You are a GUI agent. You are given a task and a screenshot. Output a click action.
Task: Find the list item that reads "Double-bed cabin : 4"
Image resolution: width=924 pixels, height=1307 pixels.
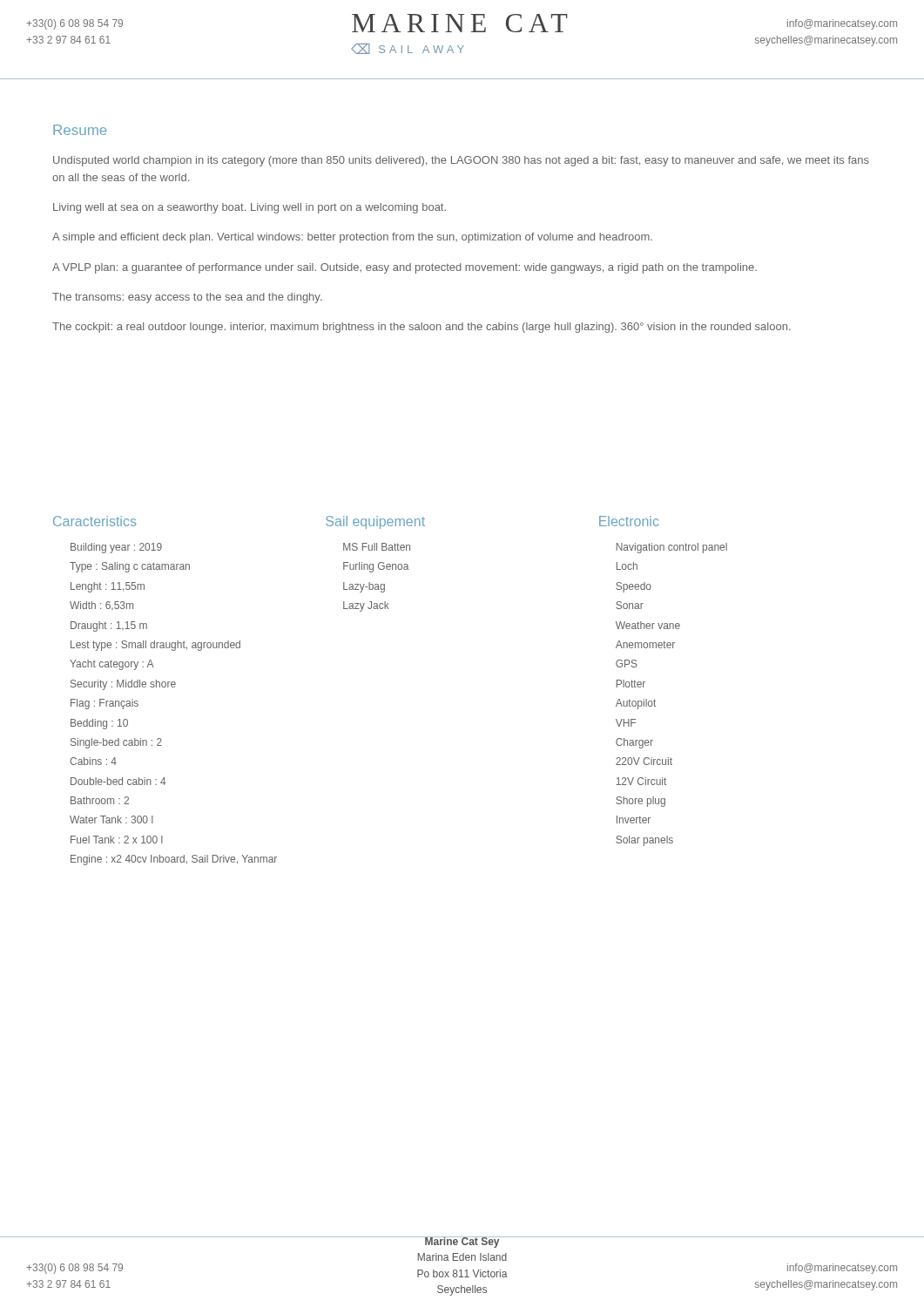tap(118, 781)
